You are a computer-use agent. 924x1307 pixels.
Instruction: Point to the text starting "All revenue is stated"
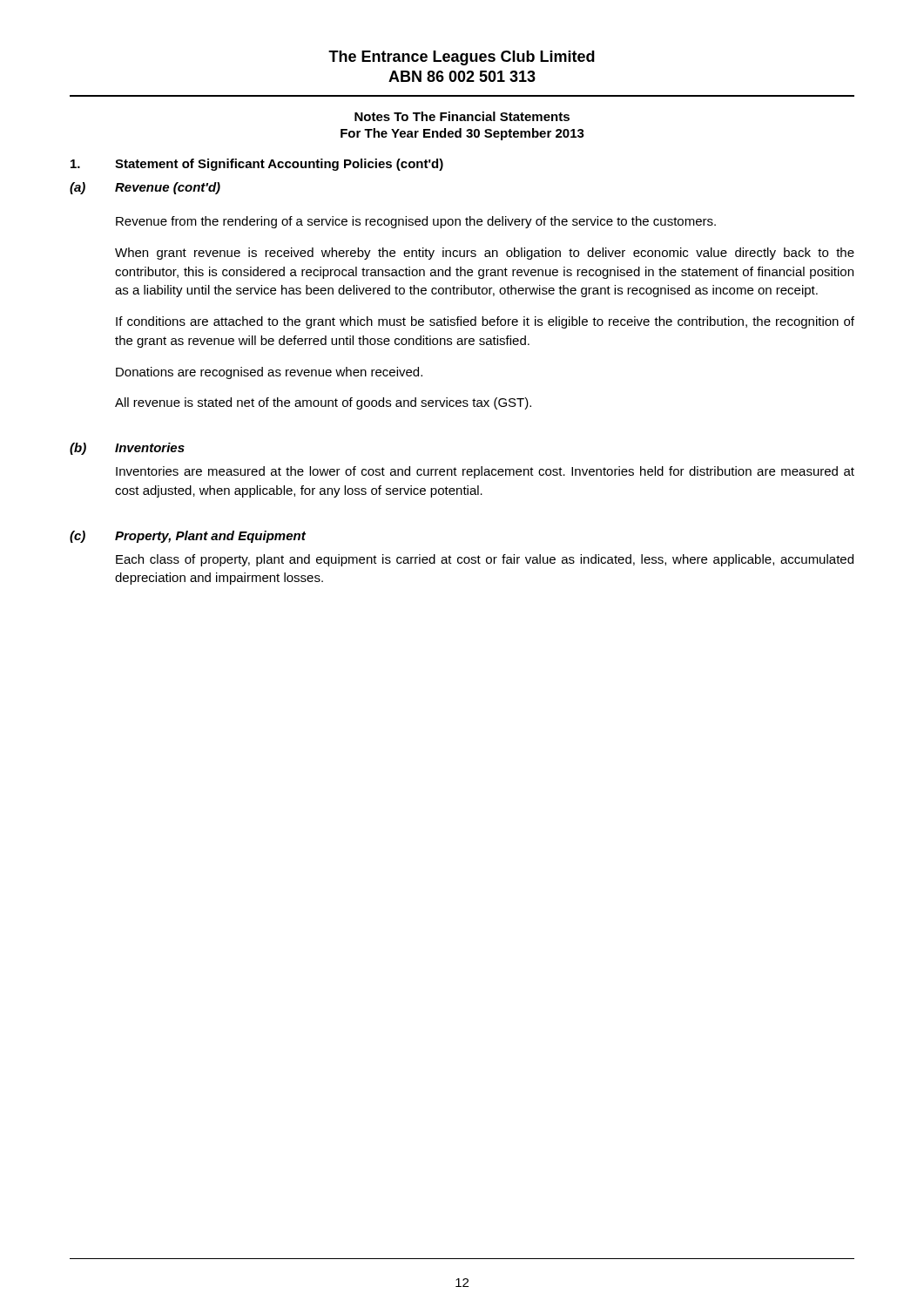pos(324,402)
